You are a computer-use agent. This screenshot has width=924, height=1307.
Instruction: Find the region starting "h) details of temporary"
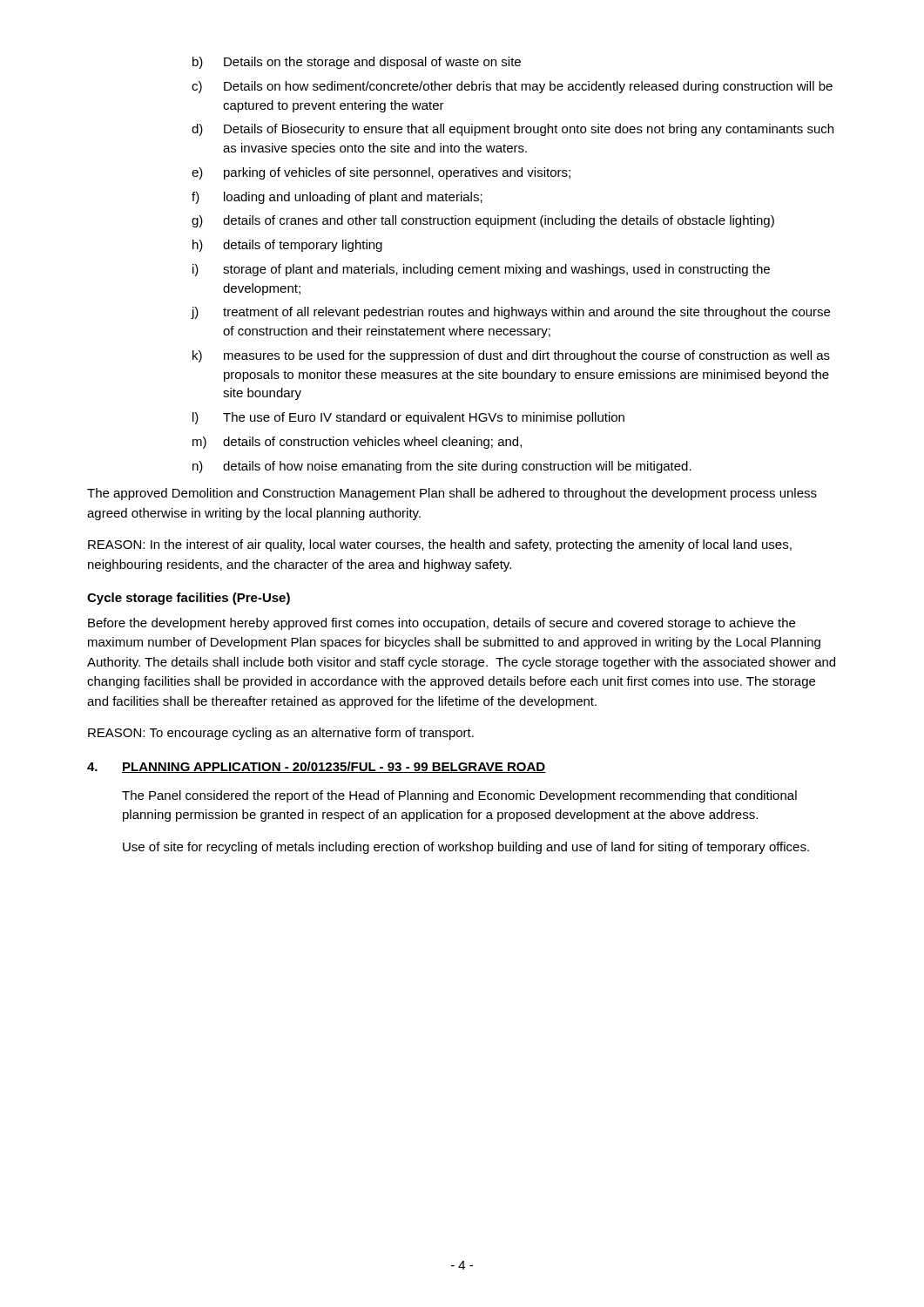(x=287, y=246)
